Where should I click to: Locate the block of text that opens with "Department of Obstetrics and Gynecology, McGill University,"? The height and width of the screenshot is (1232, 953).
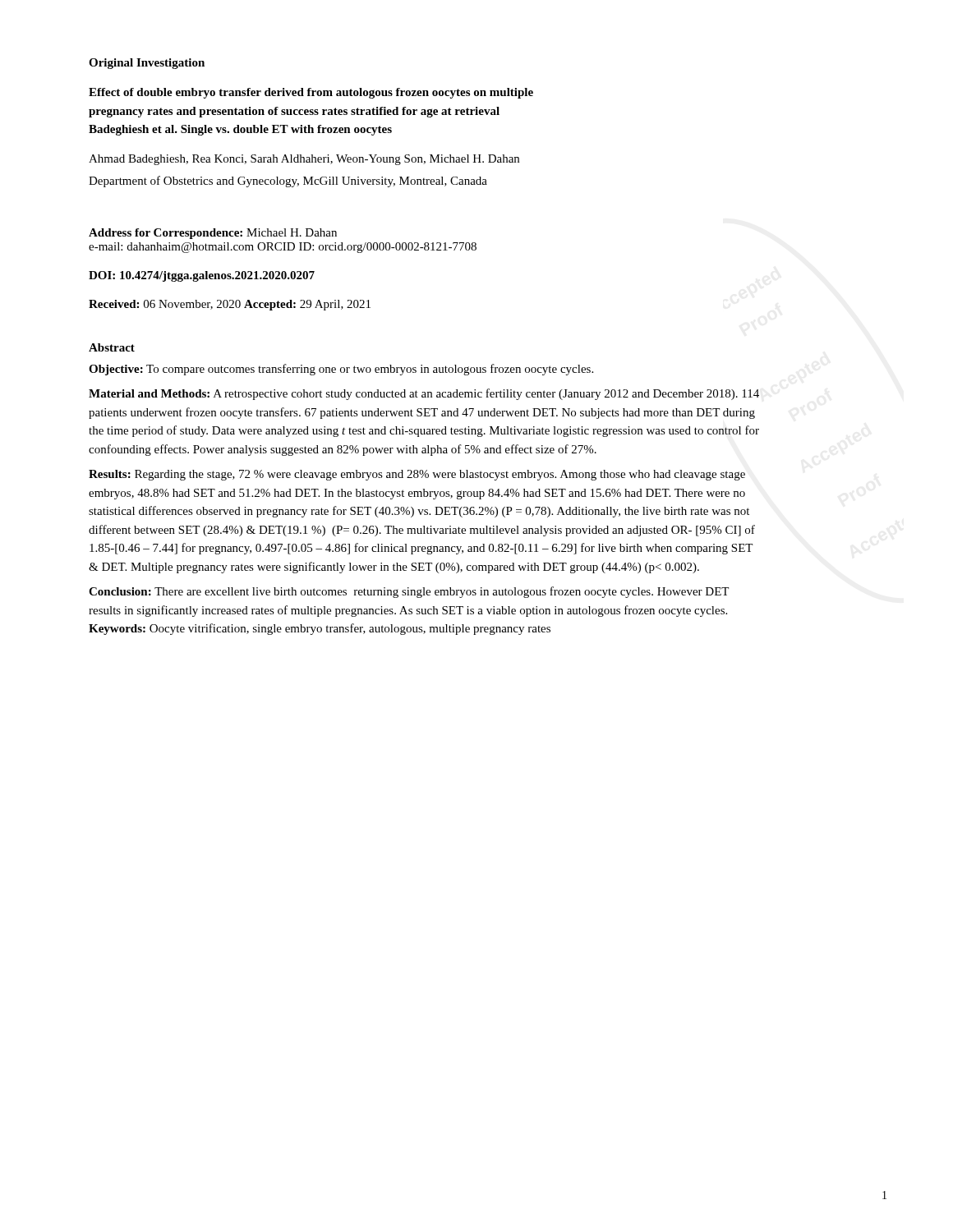pyautogui.click(x=288, y=180)
